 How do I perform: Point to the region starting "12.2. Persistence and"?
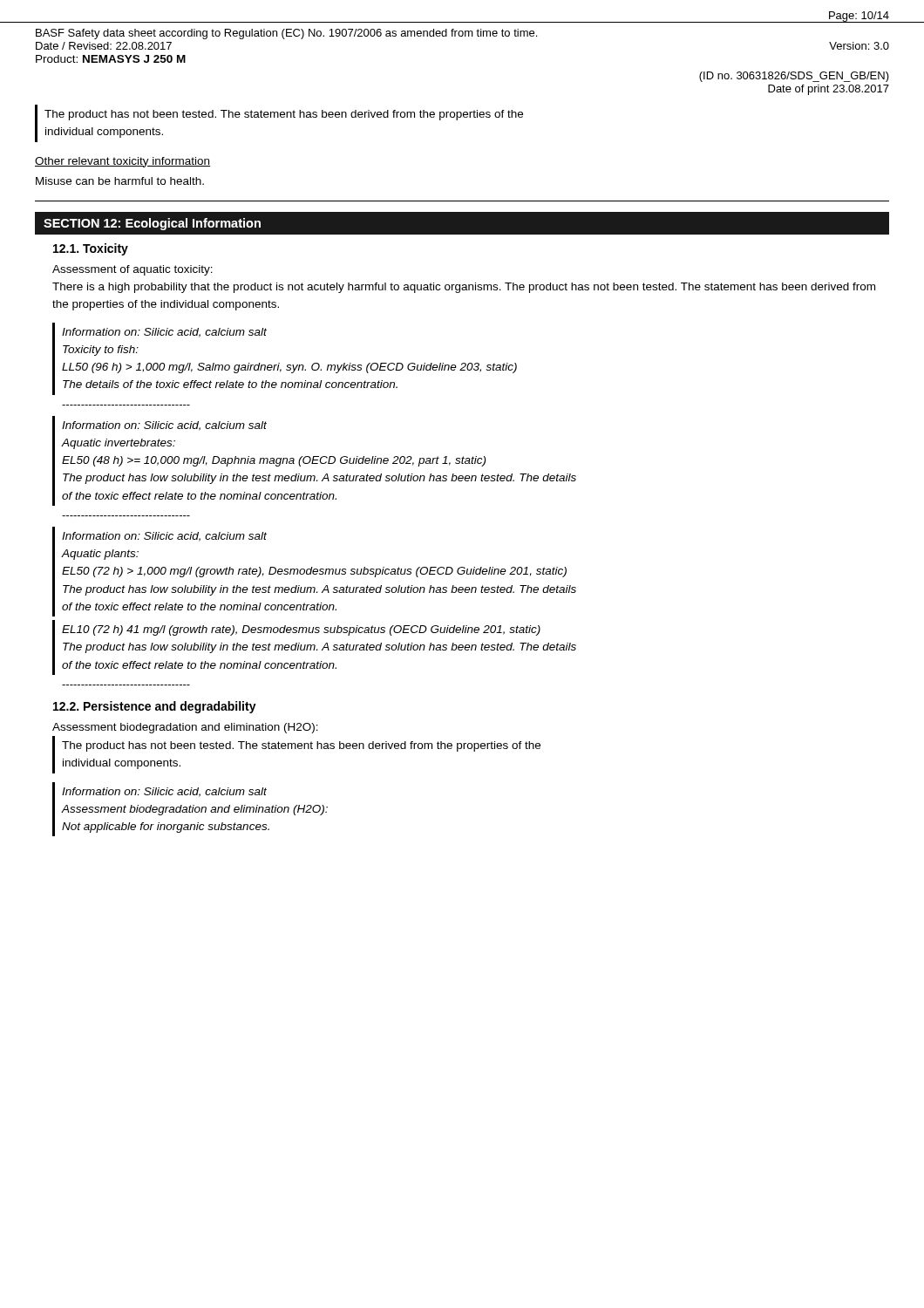(x=154, y=706)
